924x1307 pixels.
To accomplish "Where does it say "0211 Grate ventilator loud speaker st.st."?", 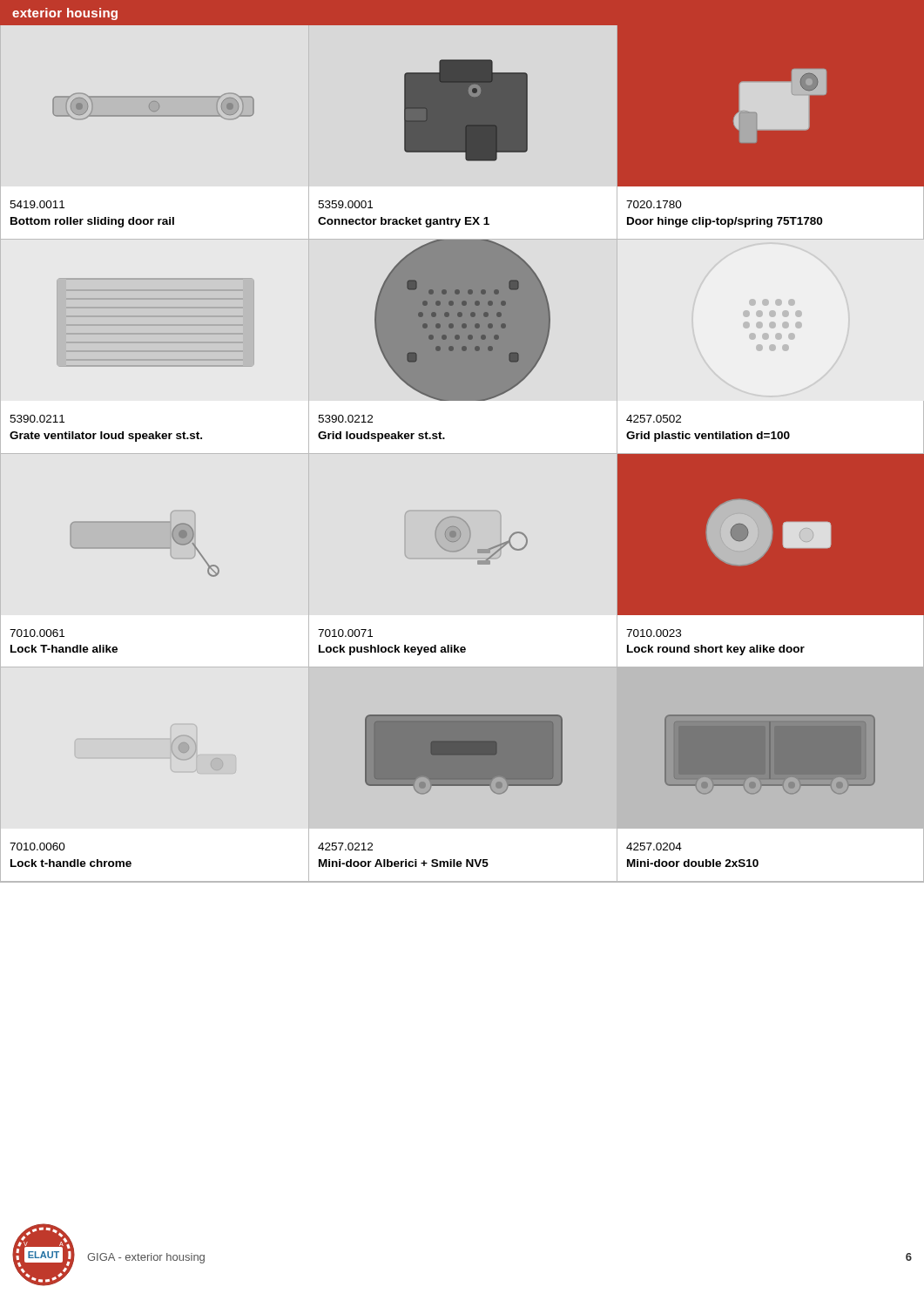I will coord(155,426).
